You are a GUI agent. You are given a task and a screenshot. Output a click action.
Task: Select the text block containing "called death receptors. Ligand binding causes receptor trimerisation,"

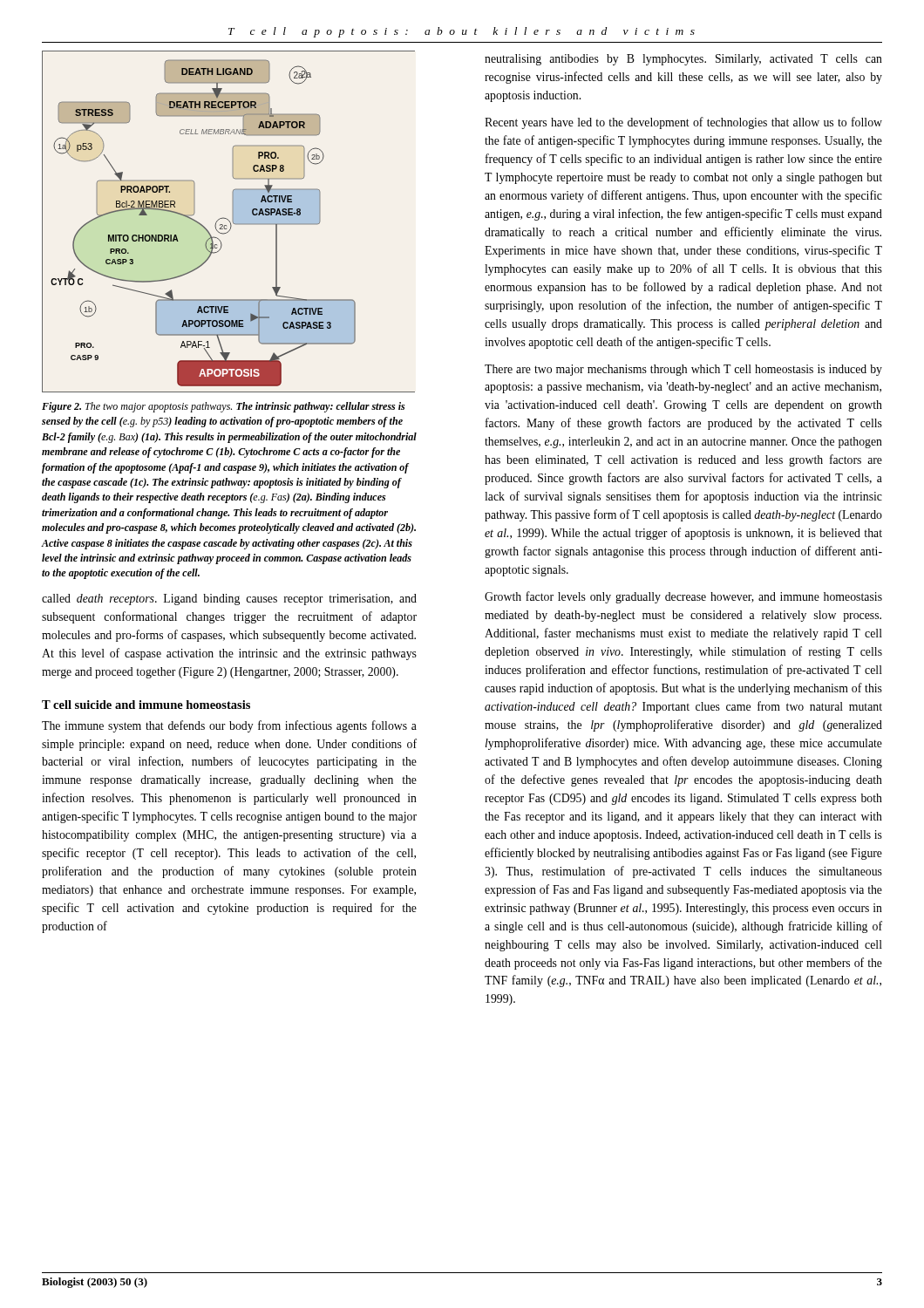click(229, 635)
